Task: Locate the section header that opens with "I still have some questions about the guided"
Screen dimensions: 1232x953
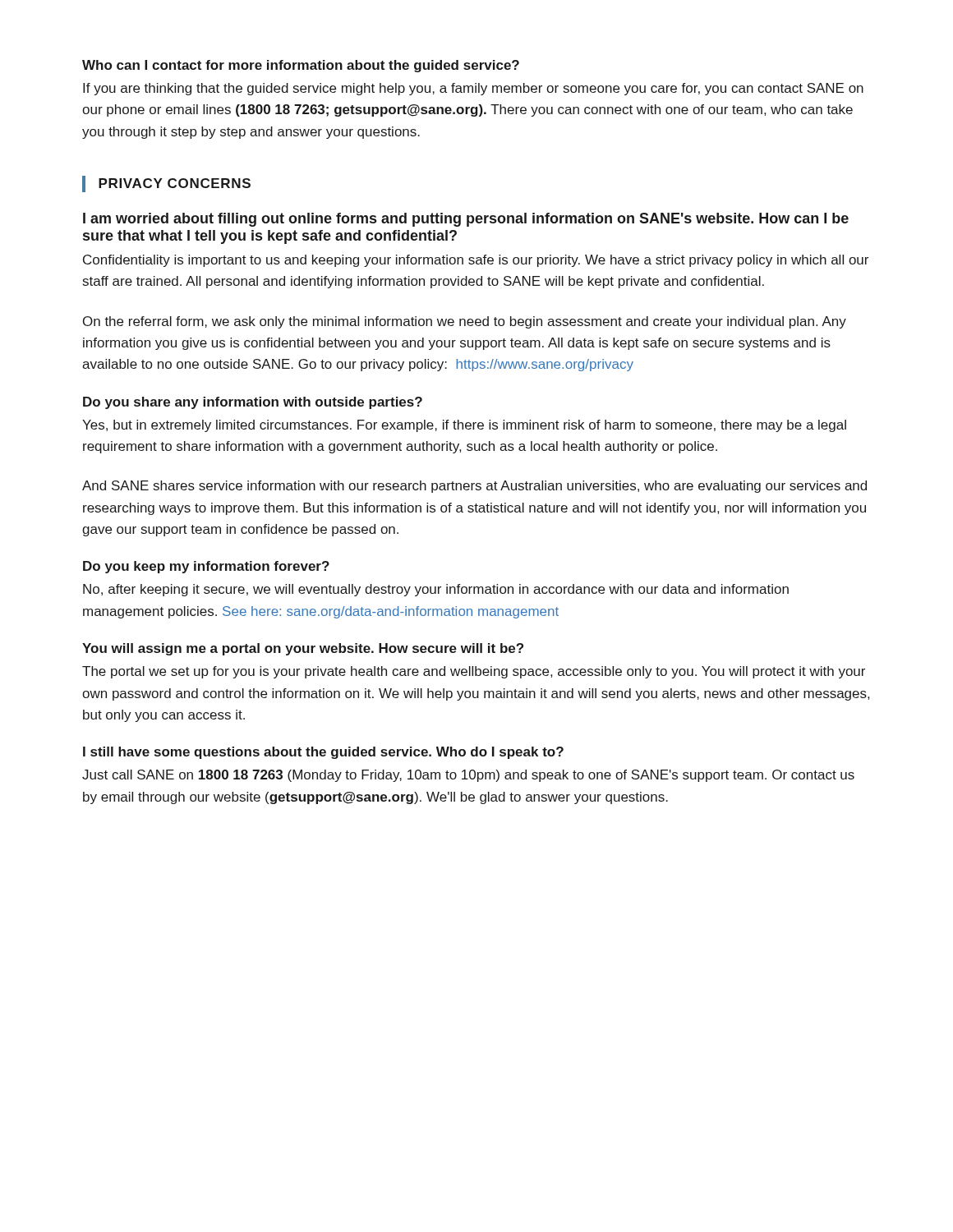Action: [x=476, y=753]
